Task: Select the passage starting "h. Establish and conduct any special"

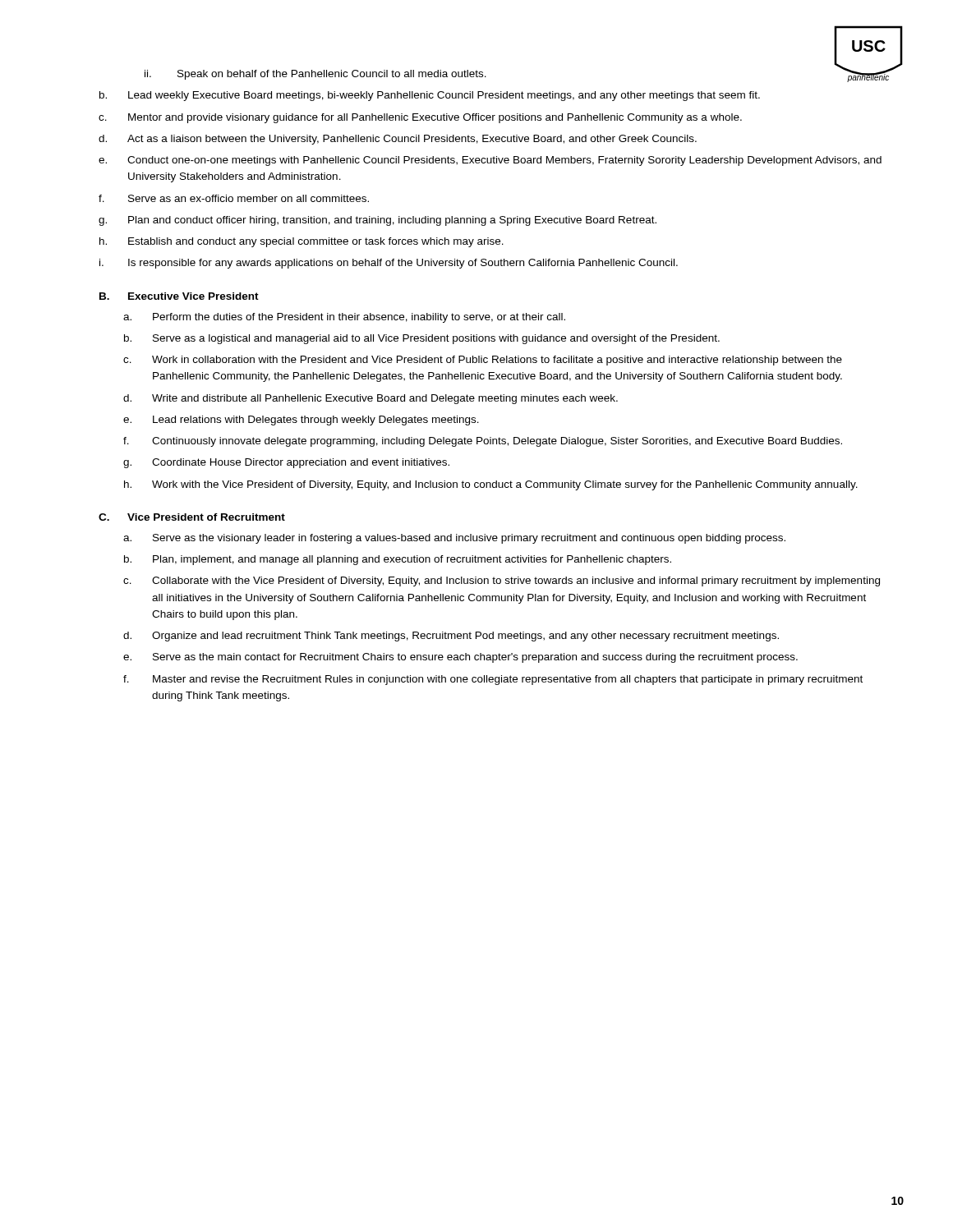Action: pos(493,242)
